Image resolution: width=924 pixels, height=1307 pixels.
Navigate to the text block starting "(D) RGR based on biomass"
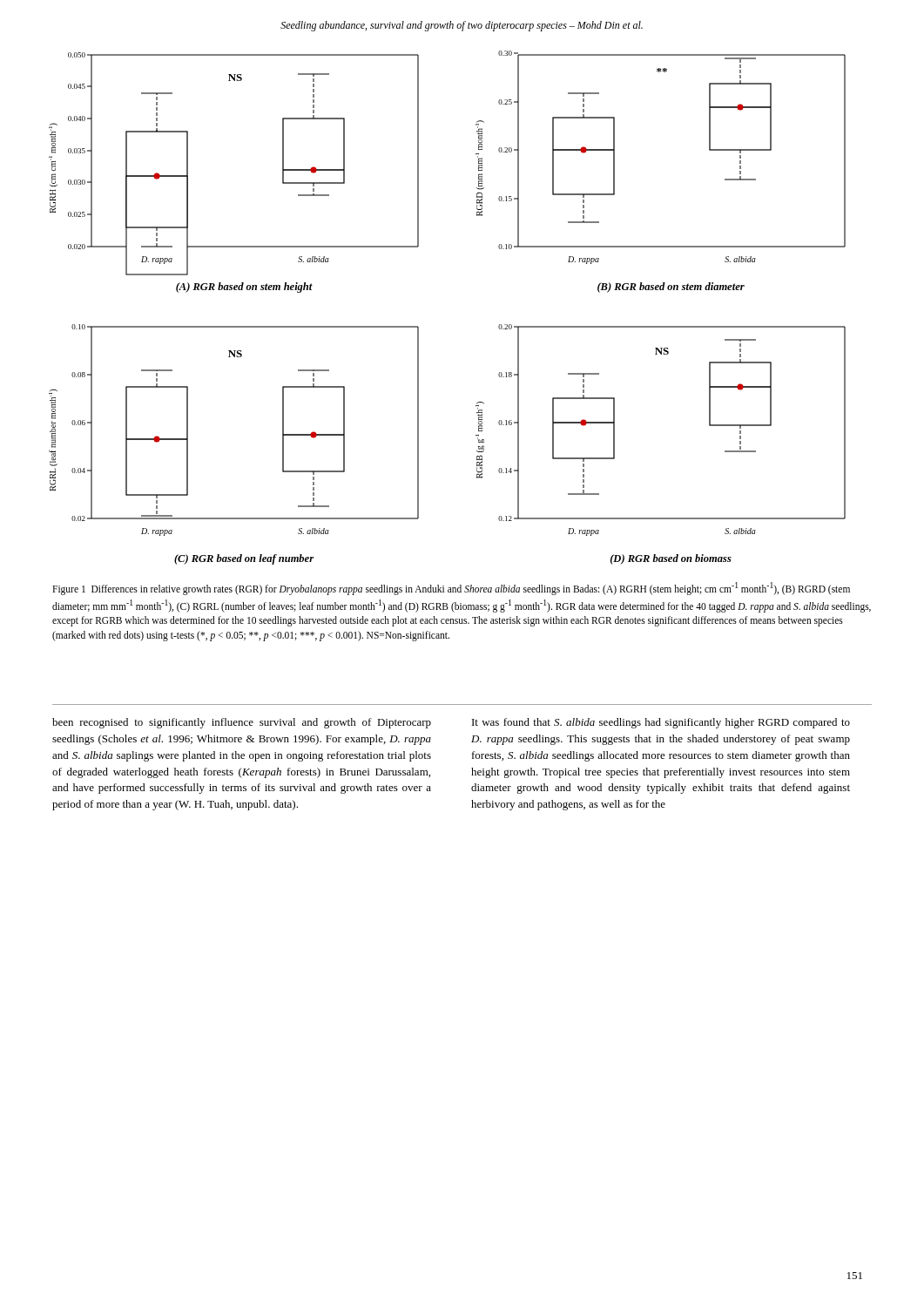tap(671, 559)
